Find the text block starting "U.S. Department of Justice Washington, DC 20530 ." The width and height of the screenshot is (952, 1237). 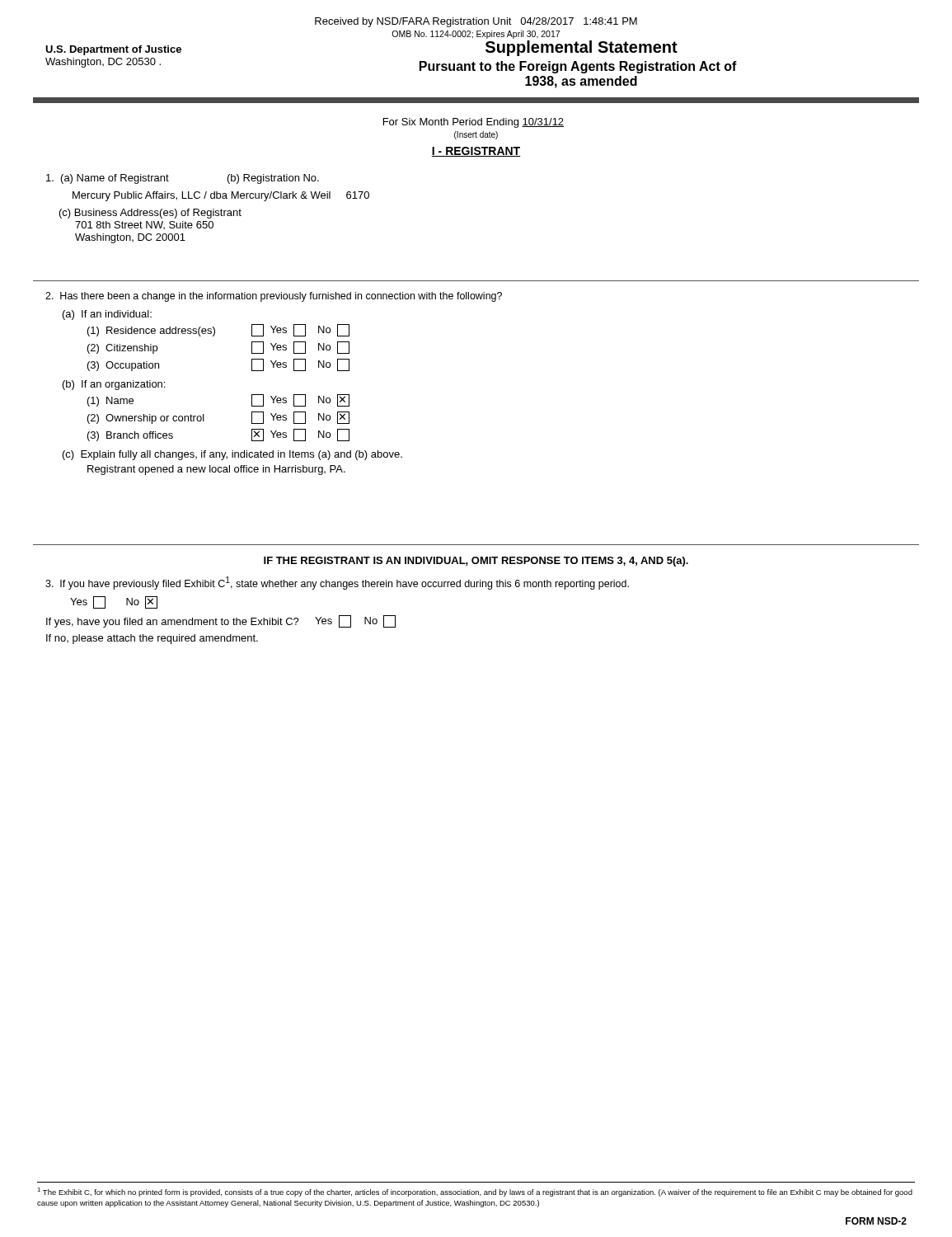coord(114,55)
